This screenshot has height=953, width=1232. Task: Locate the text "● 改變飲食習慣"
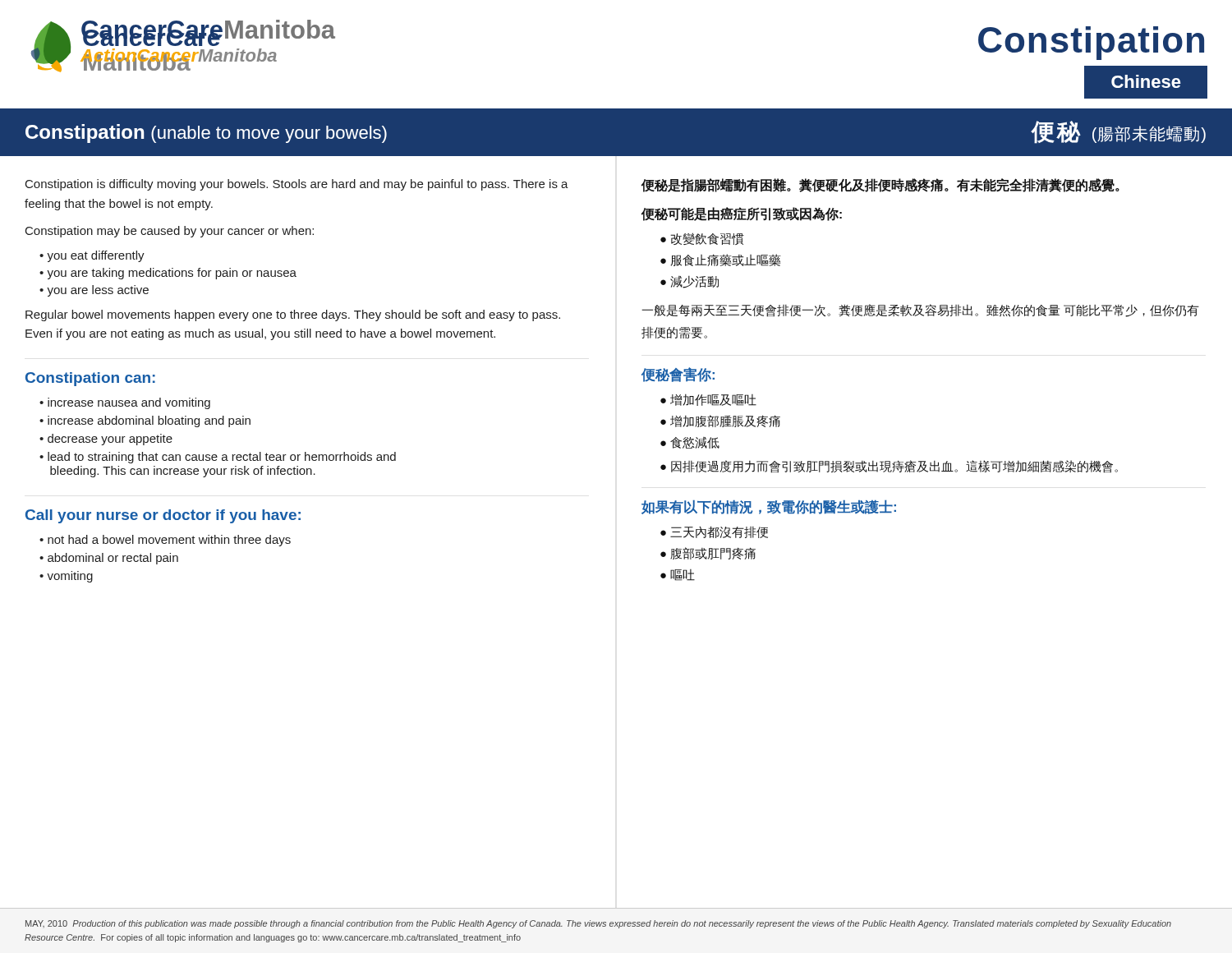pos(702,239)
